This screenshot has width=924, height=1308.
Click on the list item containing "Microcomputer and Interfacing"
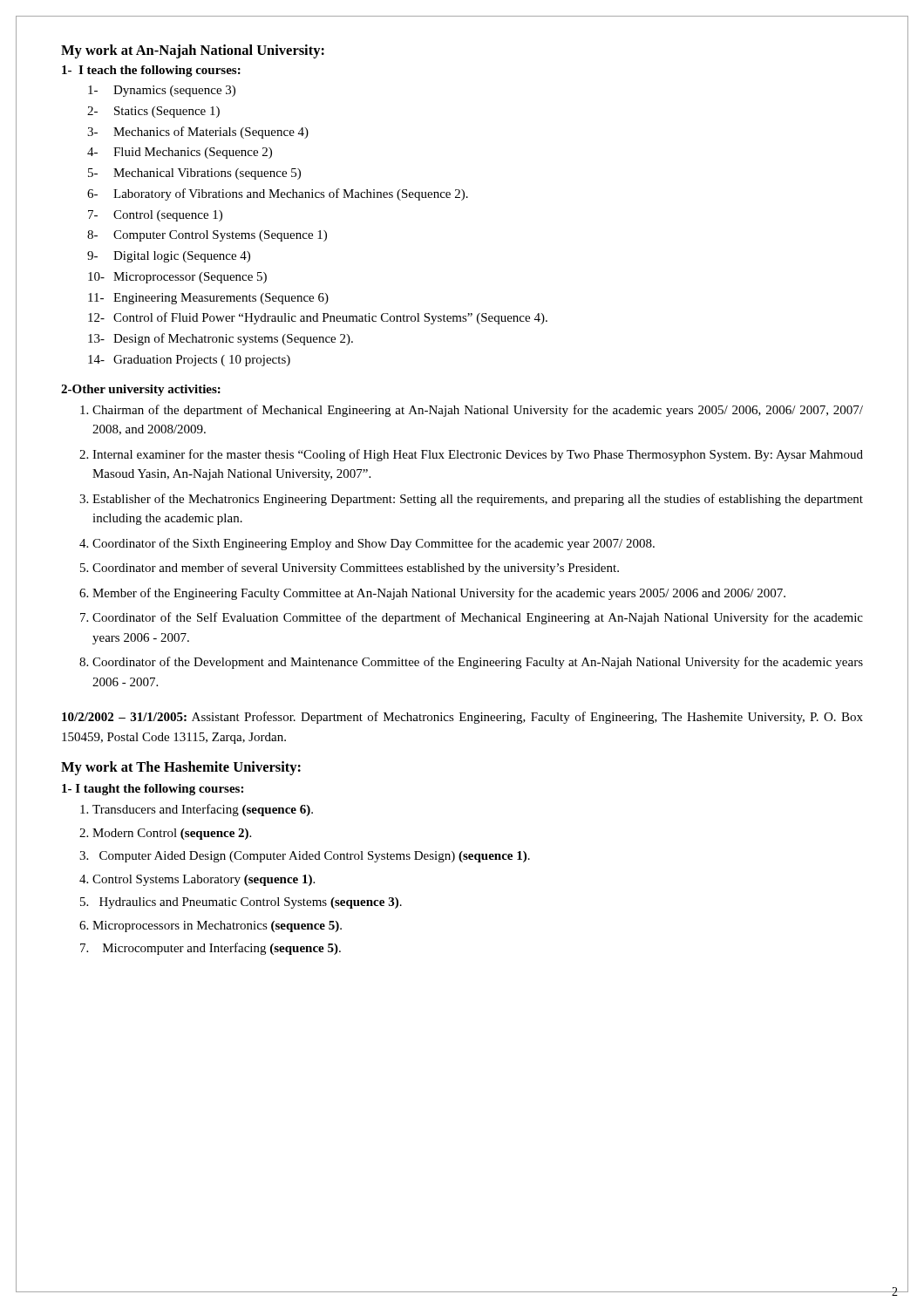(217, 948)
